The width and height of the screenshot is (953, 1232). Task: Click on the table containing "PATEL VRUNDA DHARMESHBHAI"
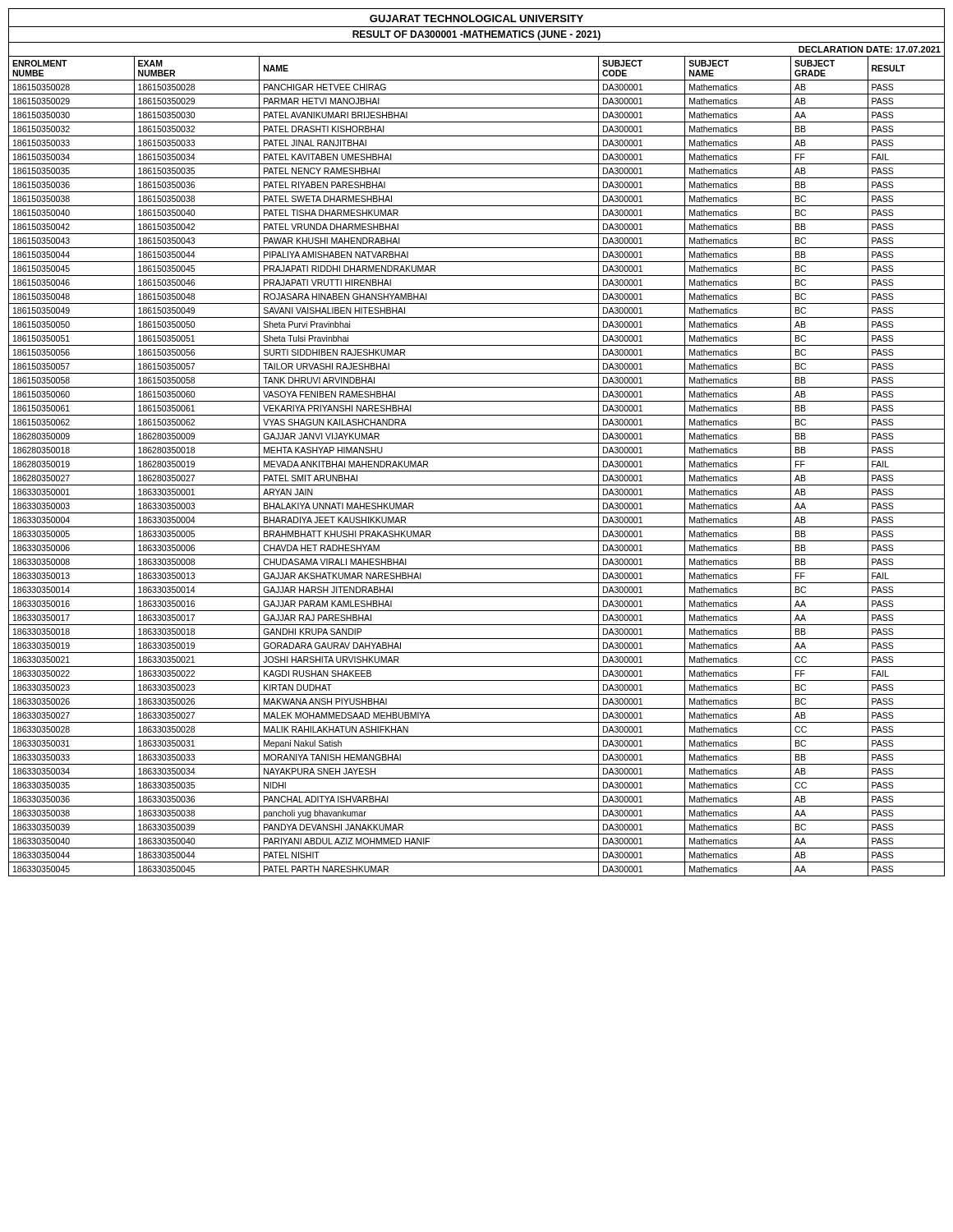[476, 466]
